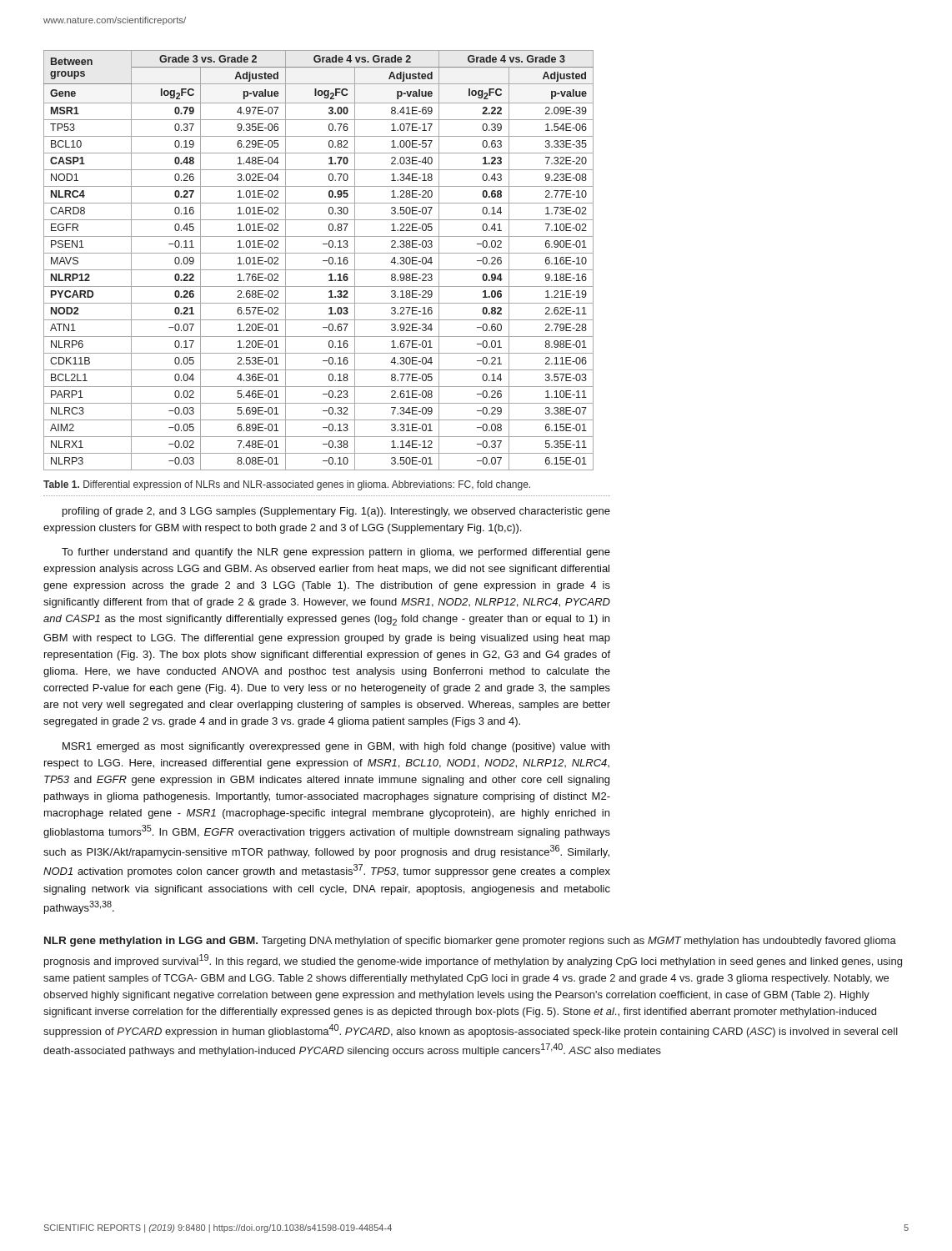Locate the text block starting "To further understand"
This screenshot has height=1251, width=952.
click(x=327, y=636)
